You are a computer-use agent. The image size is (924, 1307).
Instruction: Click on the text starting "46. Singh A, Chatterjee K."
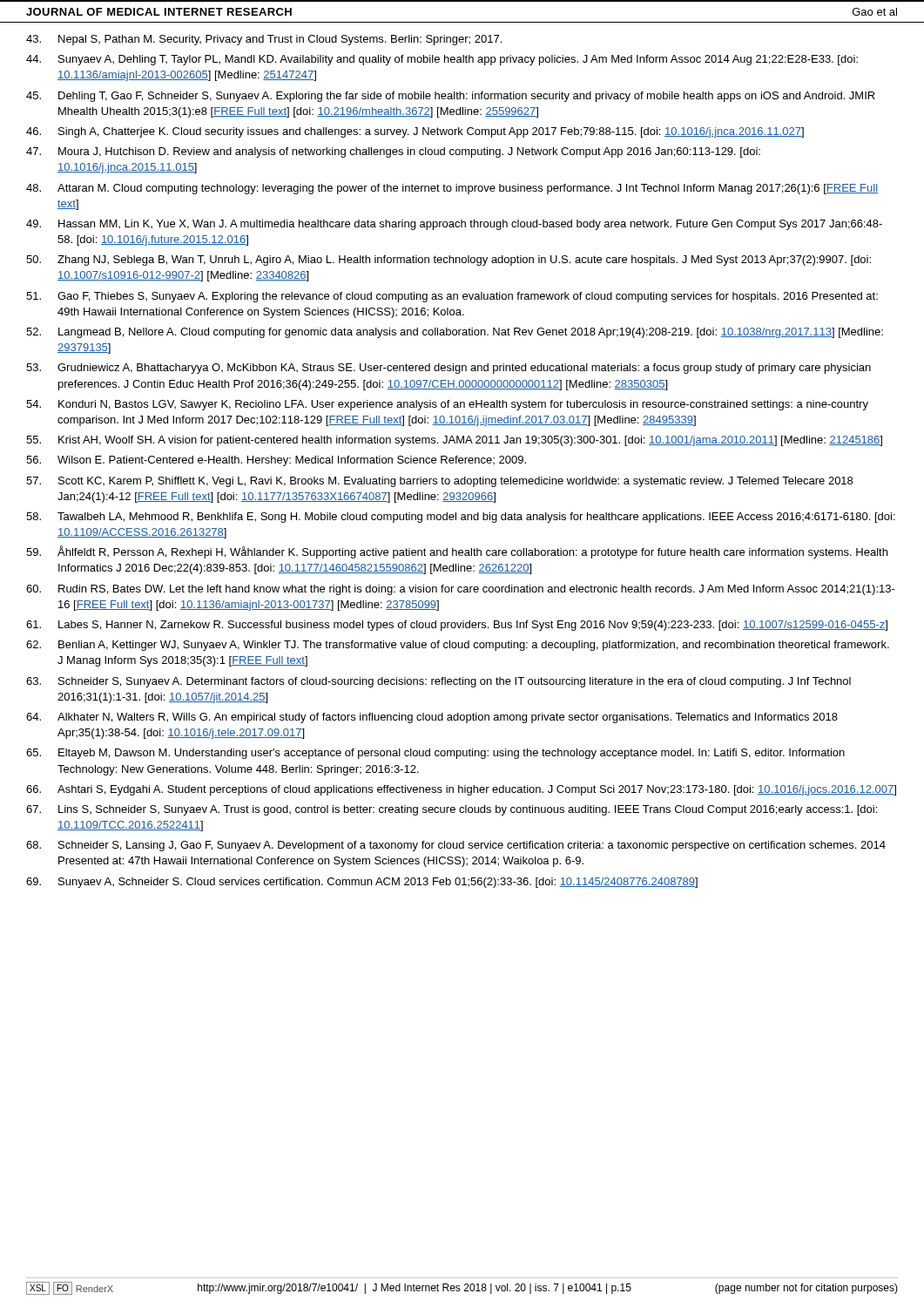pos(462,132)
